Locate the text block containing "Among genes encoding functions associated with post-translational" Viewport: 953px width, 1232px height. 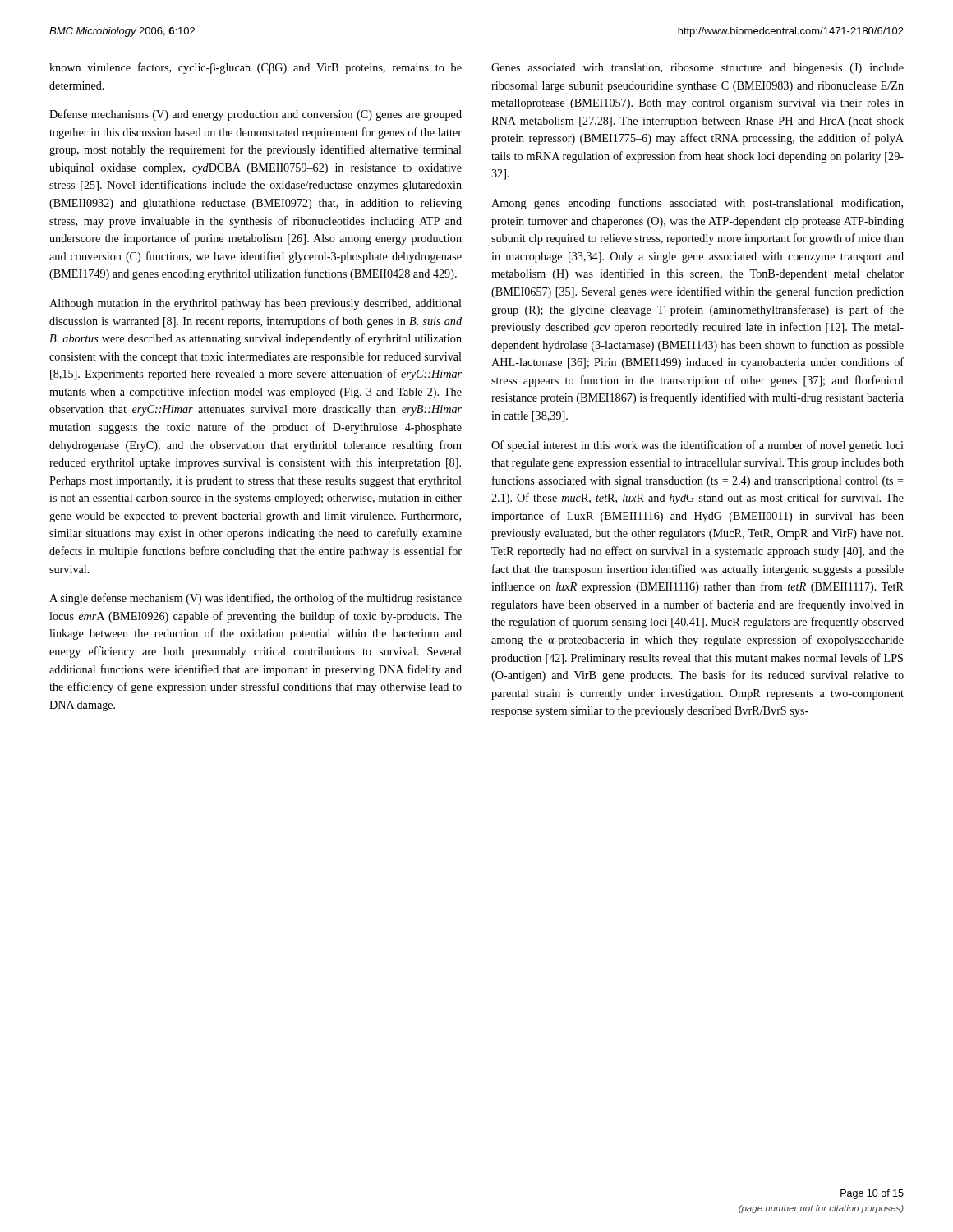point(698,310)
